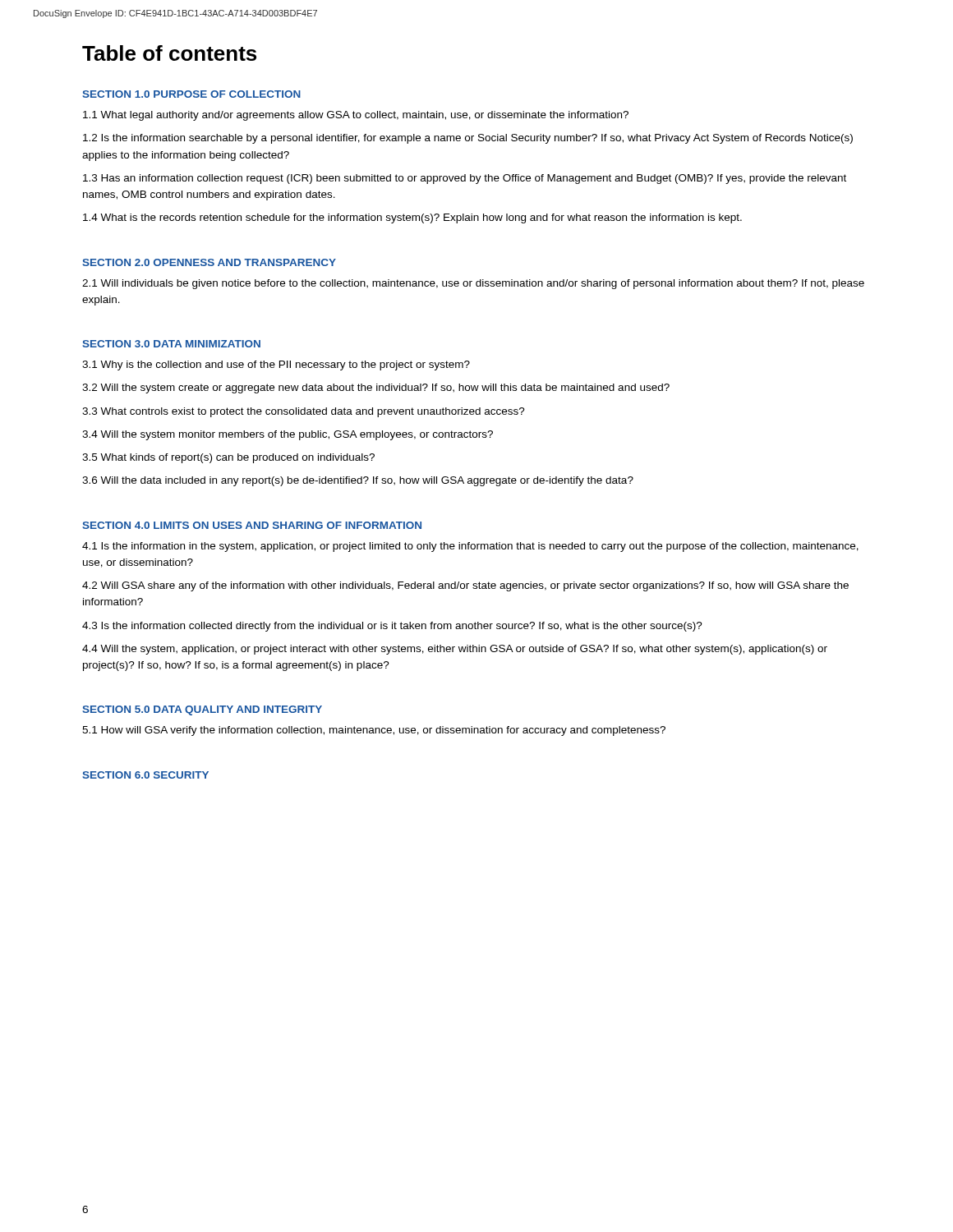The image size is (953, 1232).
Task: Select the block starting "4.4 Will the system, application, or project interact"
Action: pos(455,657)
